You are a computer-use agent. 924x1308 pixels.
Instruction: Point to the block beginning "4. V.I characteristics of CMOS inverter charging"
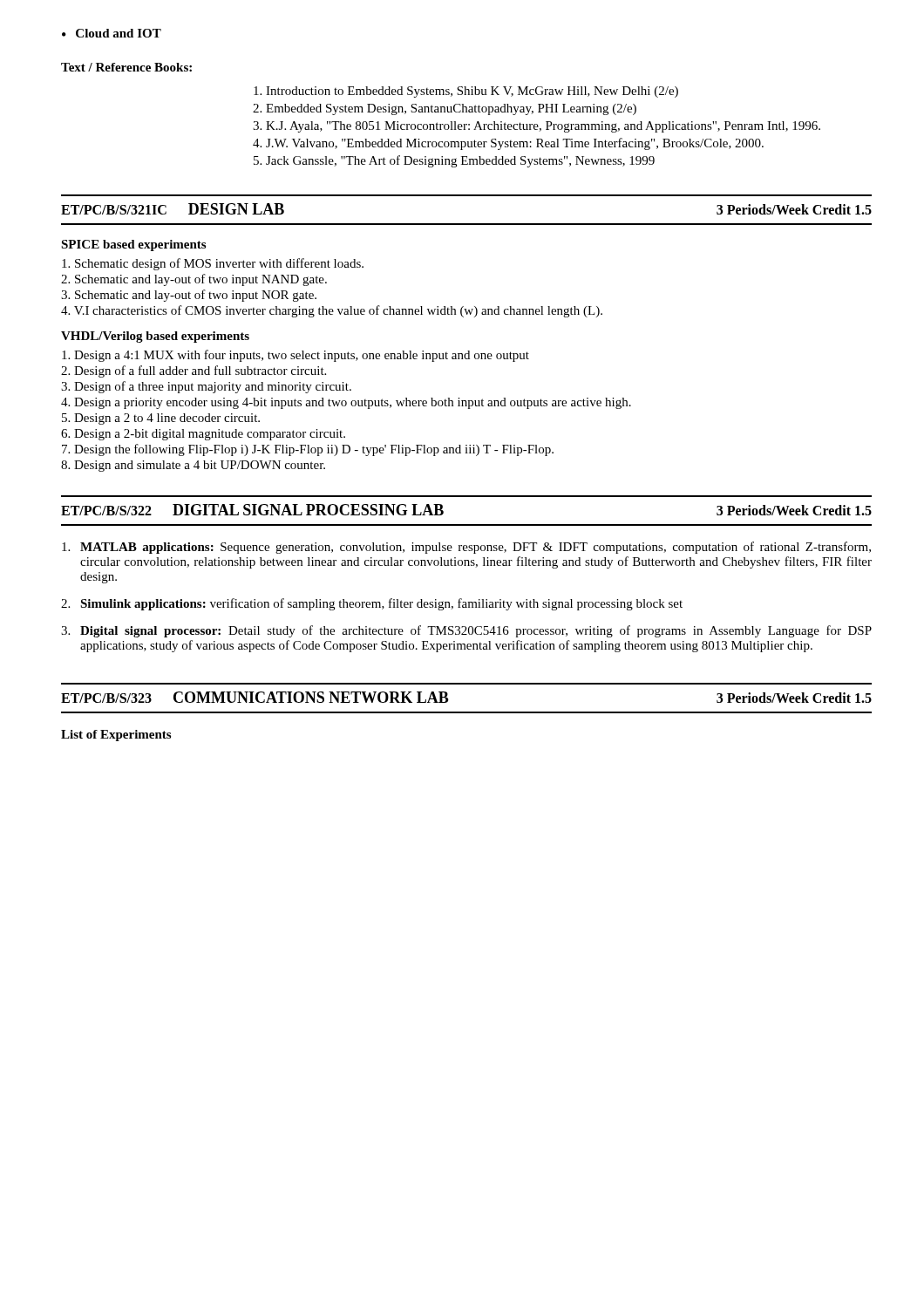point(332,310)
